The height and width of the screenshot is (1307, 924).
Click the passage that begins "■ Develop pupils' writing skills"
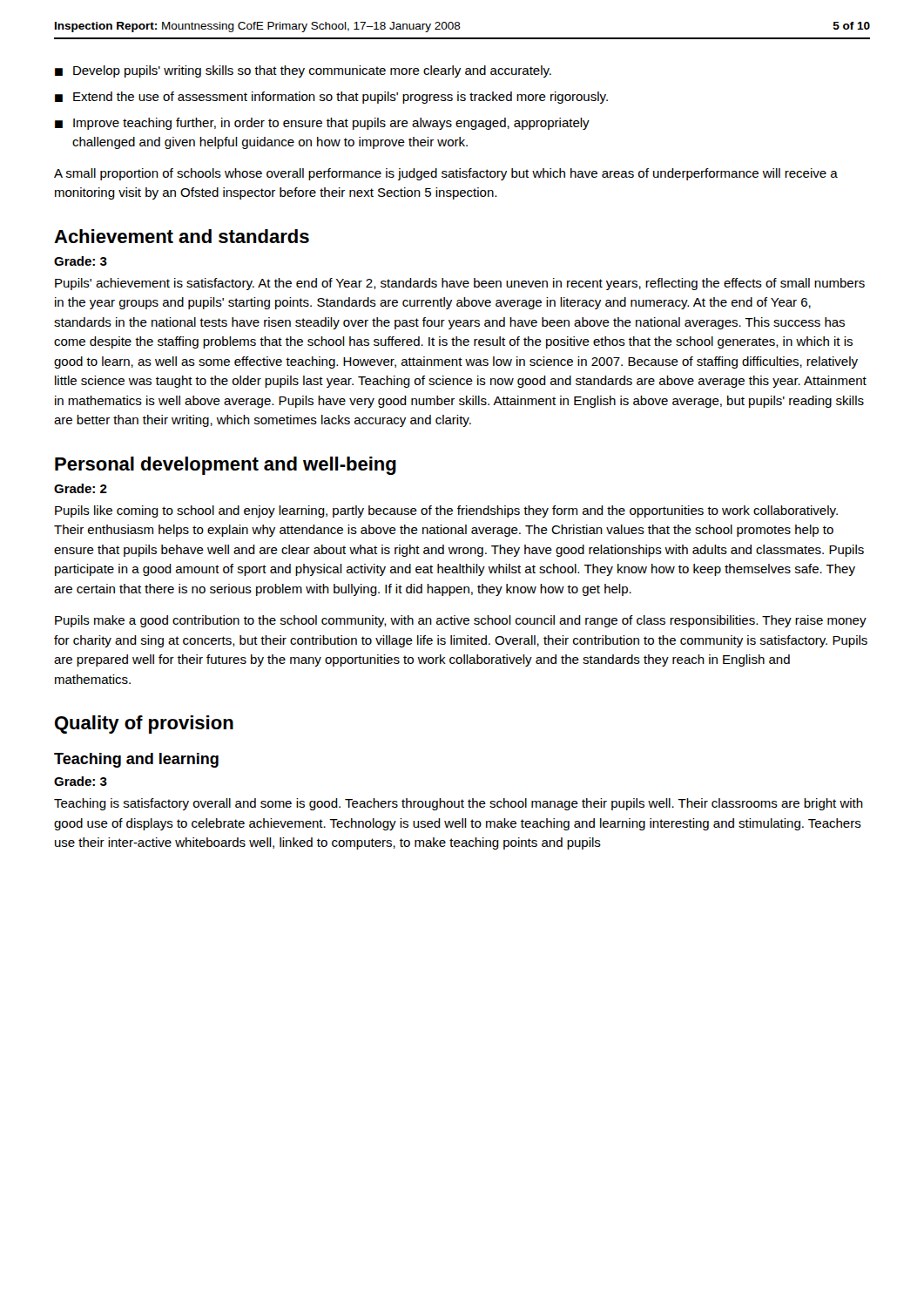[x=303, y=72]
